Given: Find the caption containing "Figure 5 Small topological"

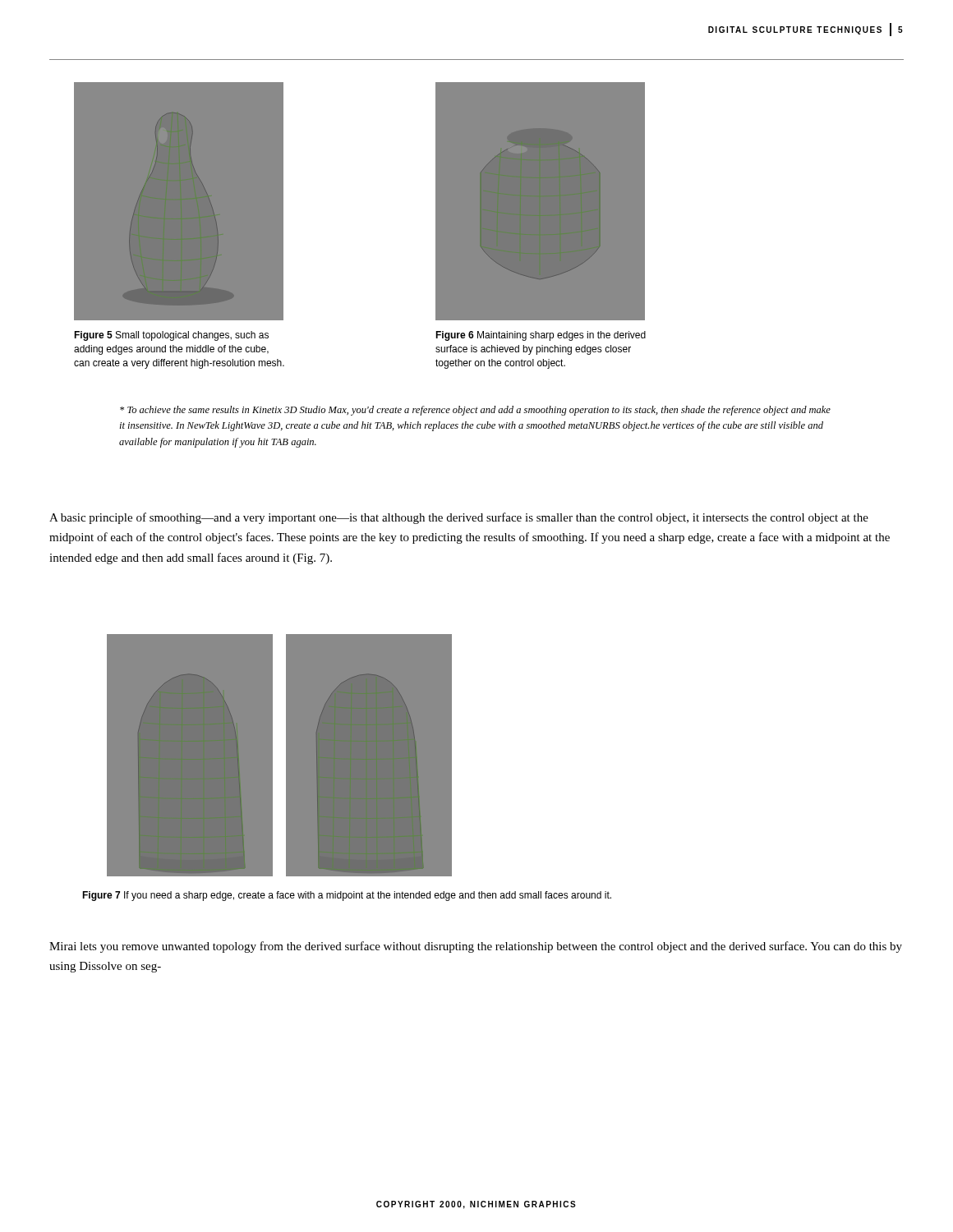Looking at the screenshot, I should click(x=179, y=349).
